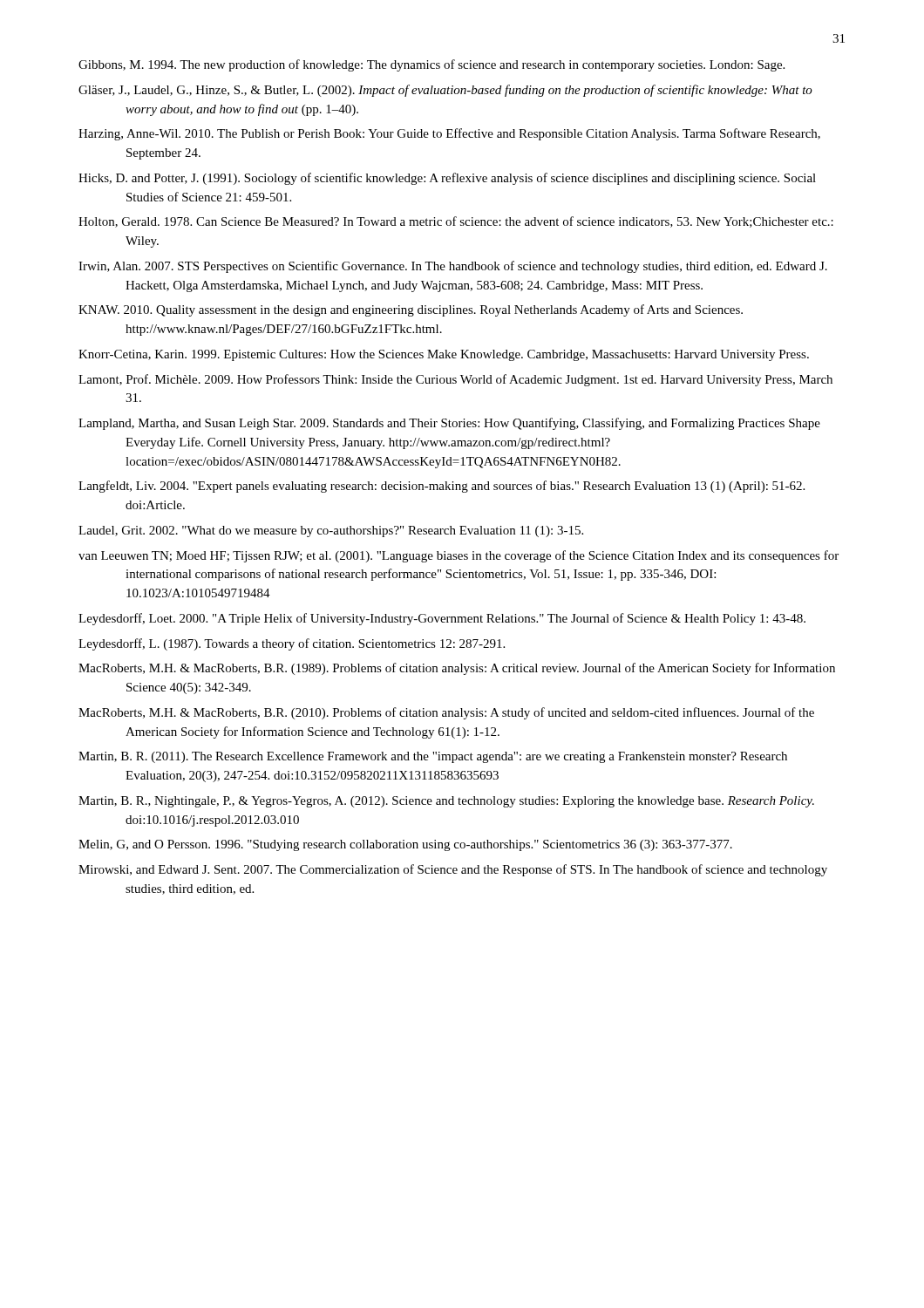
Task: Click on the list item that says "Irwin, Alan. 2007. STS Perspectives on Scientific Governance."
Action: (453, 275)
